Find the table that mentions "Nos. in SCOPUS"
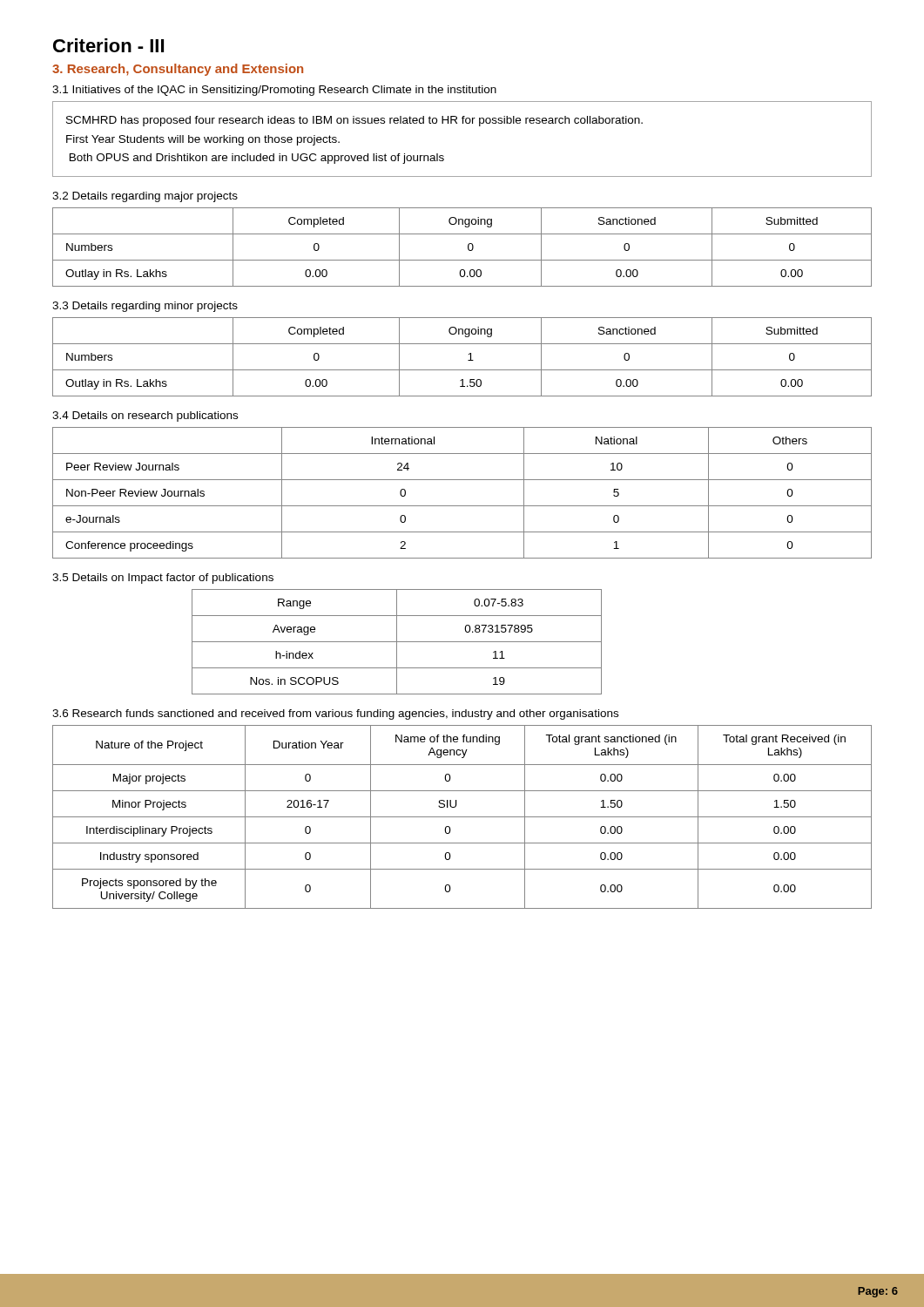 [462, 642]
